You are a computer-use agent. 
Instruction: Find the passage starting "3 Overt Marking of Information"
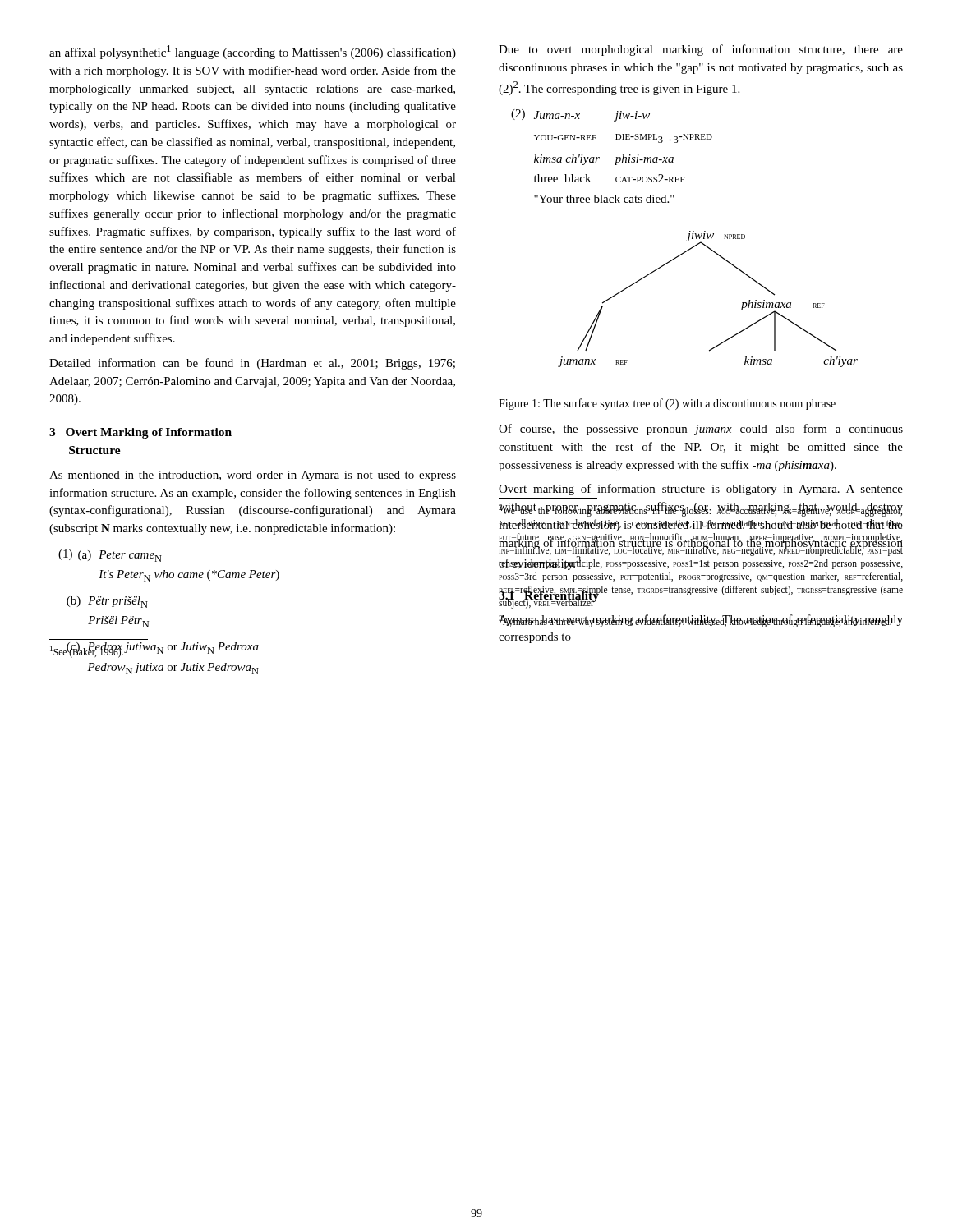[141, 441]
